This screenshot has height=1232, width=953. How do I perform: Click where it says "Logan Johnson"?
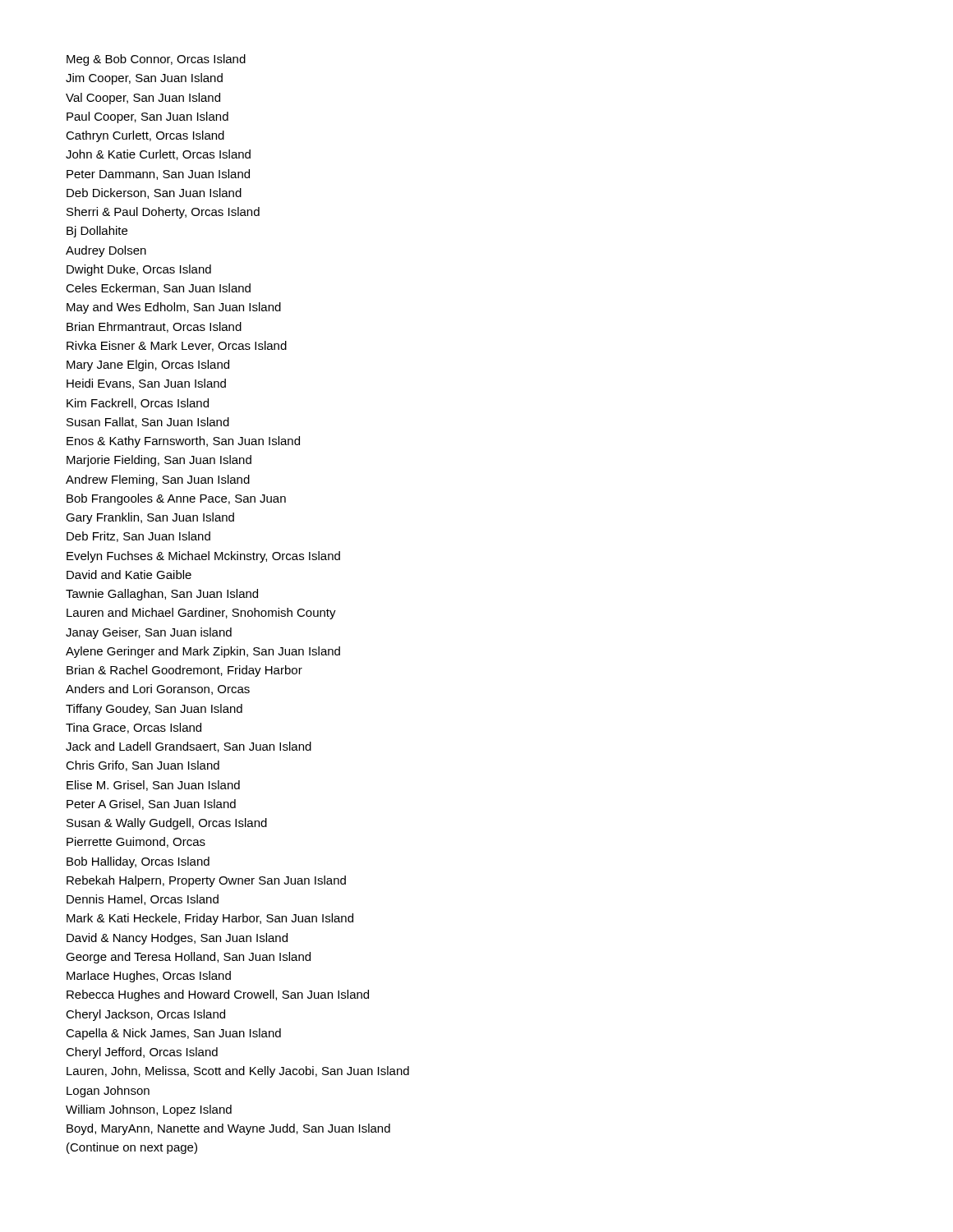pyautogui.click(x=108, y=1092)
